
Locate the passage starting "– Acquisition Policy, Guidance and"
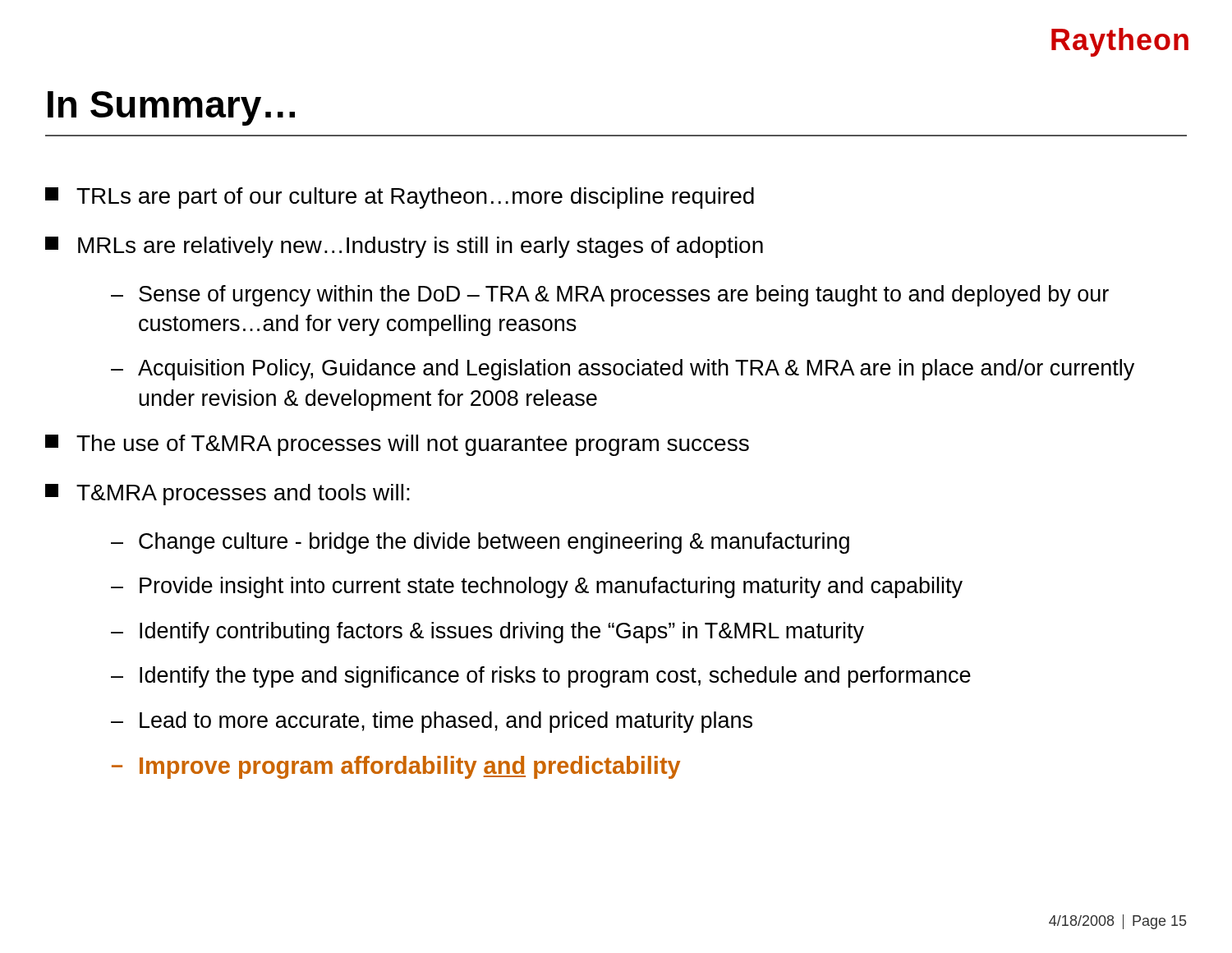[x=643, y=384]
